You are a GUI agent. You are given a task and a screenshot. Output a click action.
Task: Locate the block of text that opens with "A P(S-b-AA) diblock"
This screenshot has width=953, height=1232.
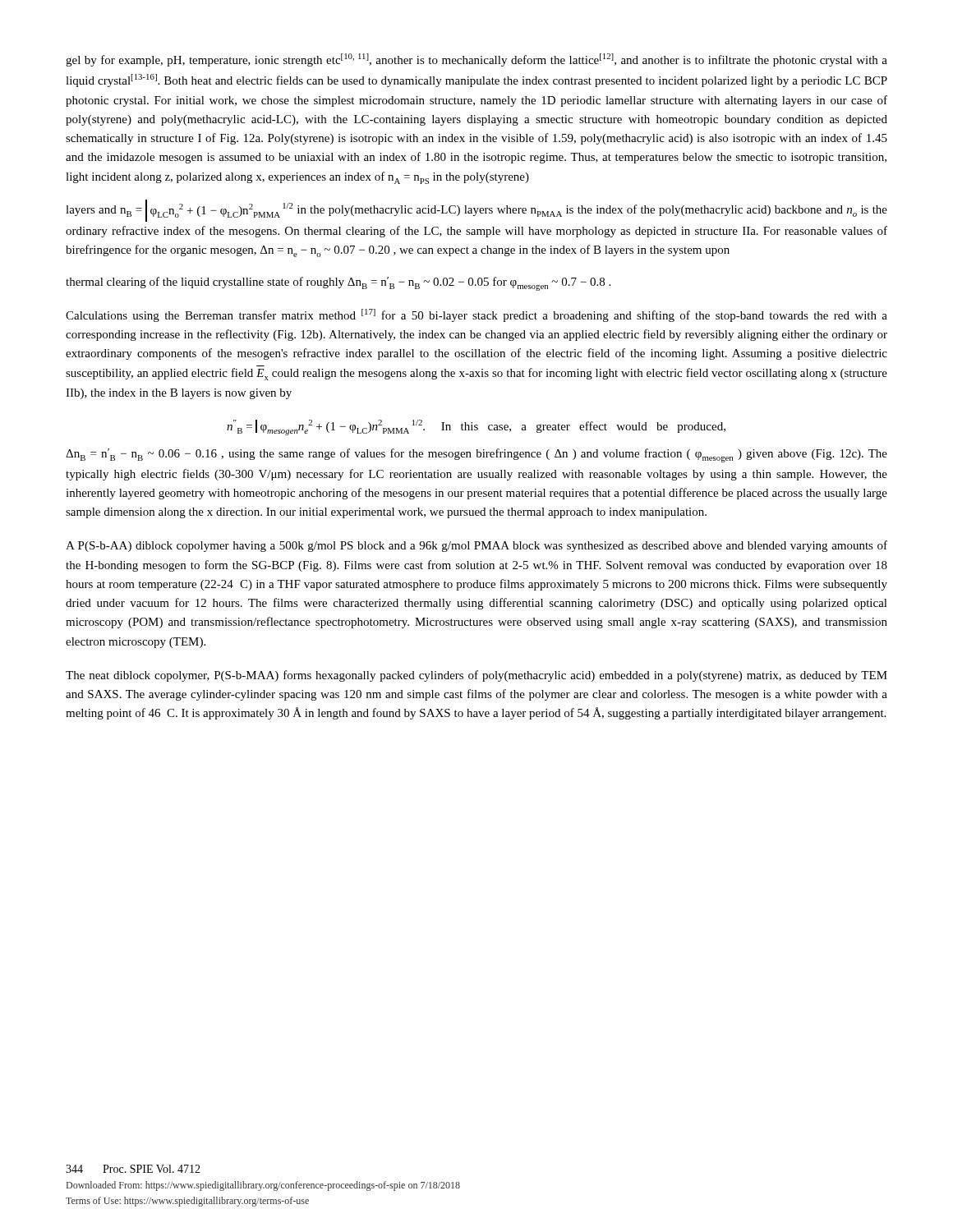[x=476, y=593]
